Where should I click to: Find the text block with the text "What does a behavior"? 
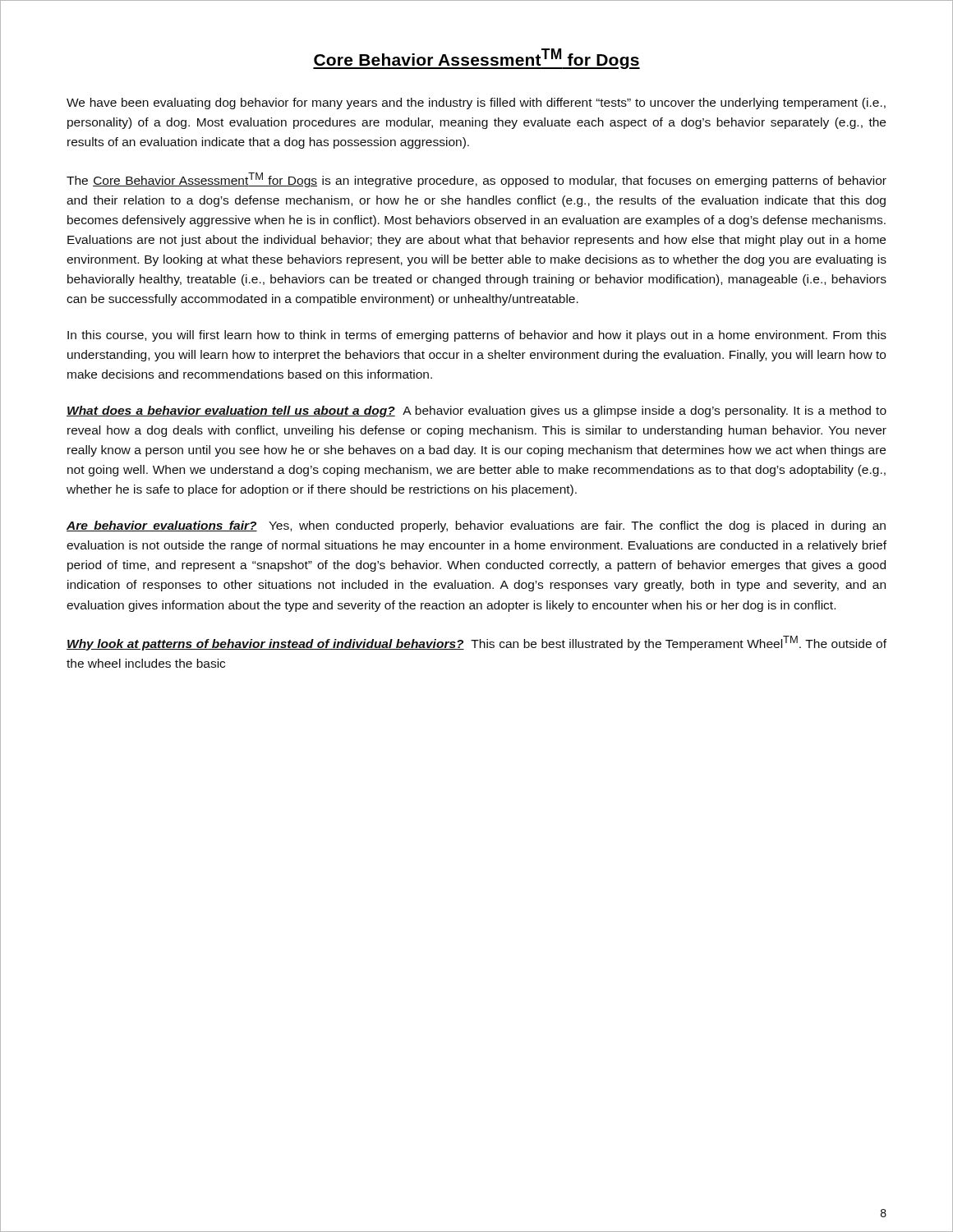point(476,450)
